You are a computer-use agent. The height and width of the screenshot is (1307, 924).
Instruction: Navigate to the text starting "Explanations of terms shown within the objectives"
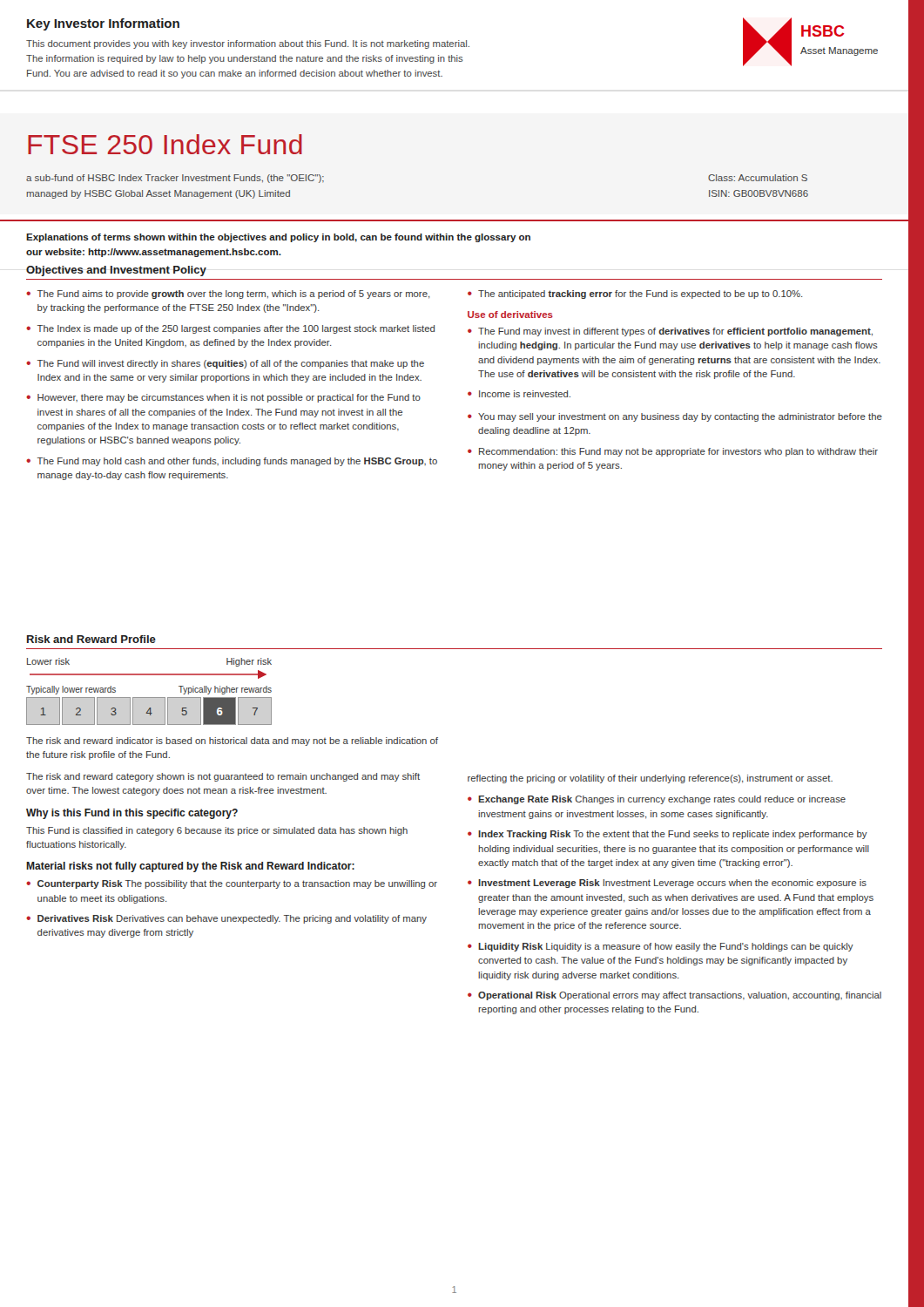[278, 244]
